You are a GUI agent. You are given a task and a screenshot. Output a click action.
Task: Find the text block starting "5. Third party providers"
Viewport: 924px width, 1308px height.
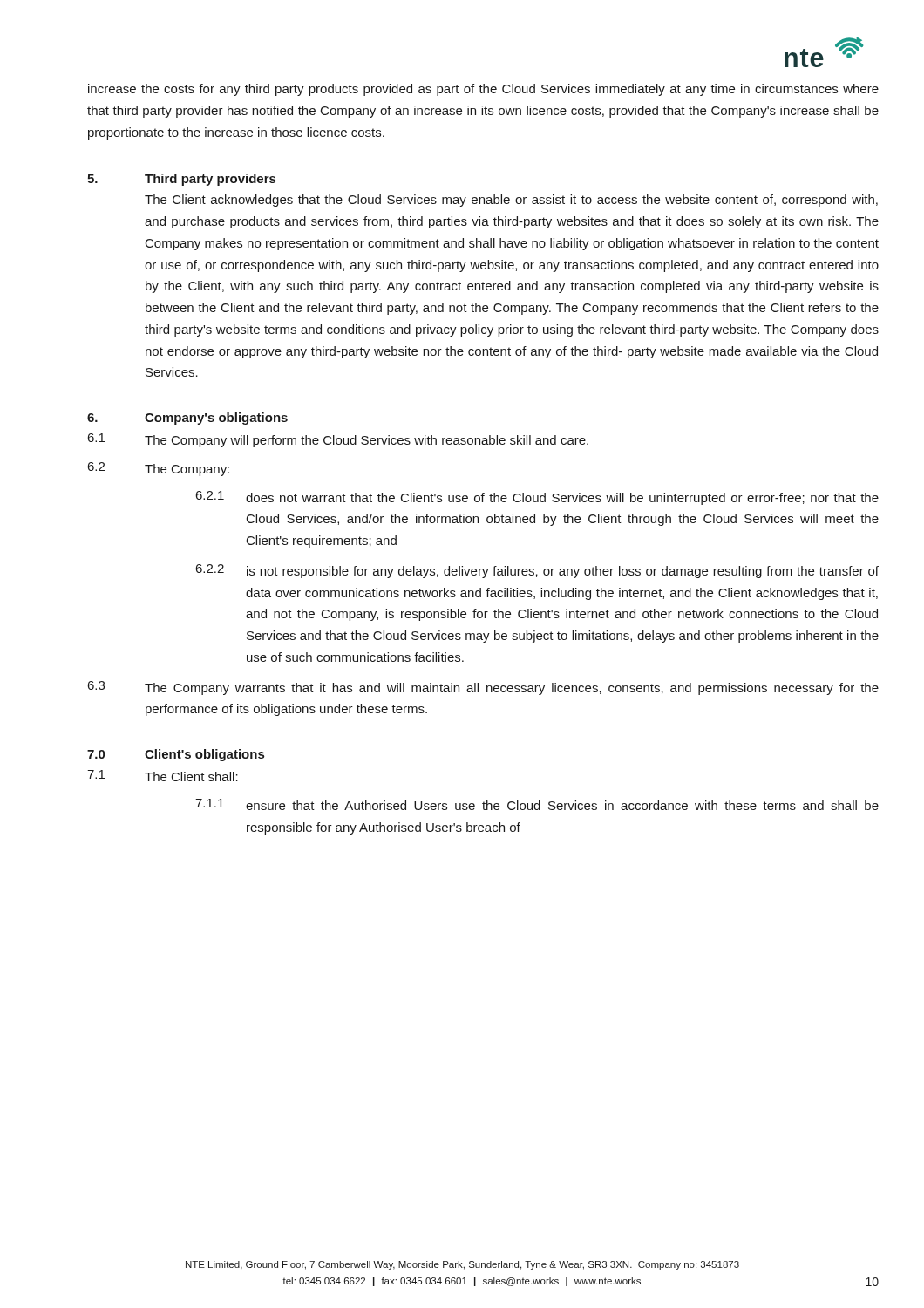click(182, 179)
